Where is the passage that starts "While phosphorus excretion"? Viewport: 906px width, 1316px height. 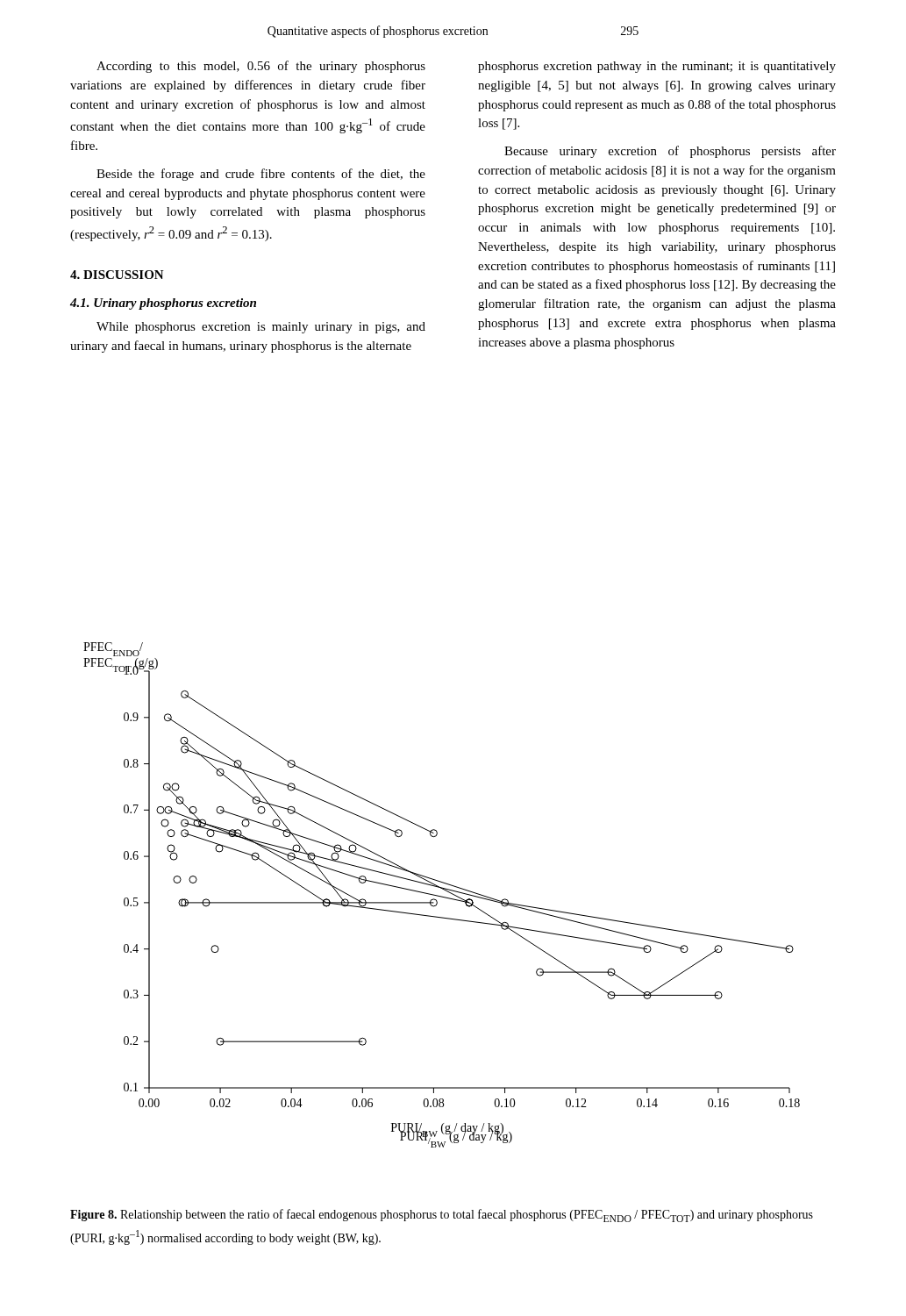tap(248, 337)
